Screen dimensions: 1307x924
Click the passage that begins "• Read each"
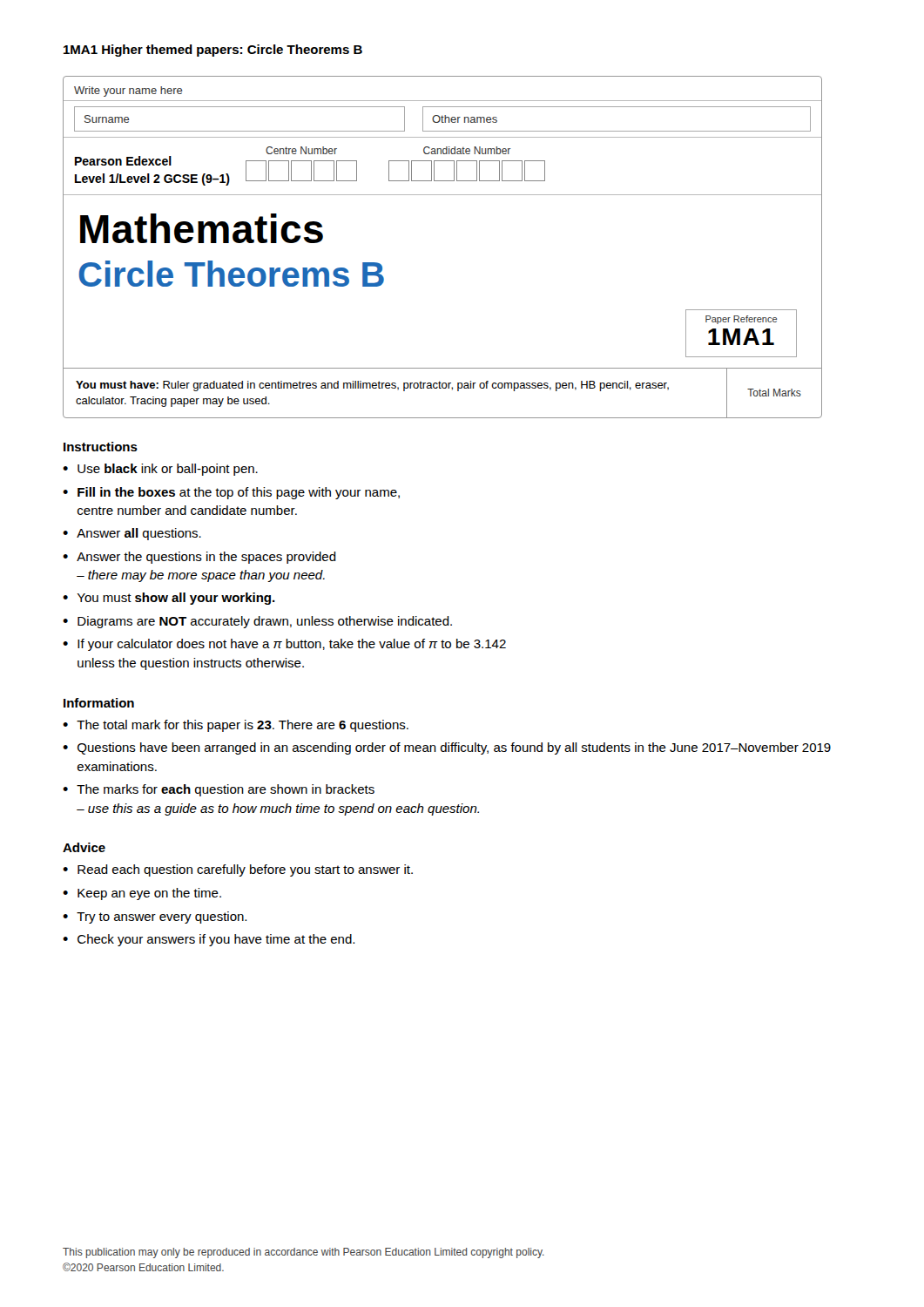(x=238, y=870)
